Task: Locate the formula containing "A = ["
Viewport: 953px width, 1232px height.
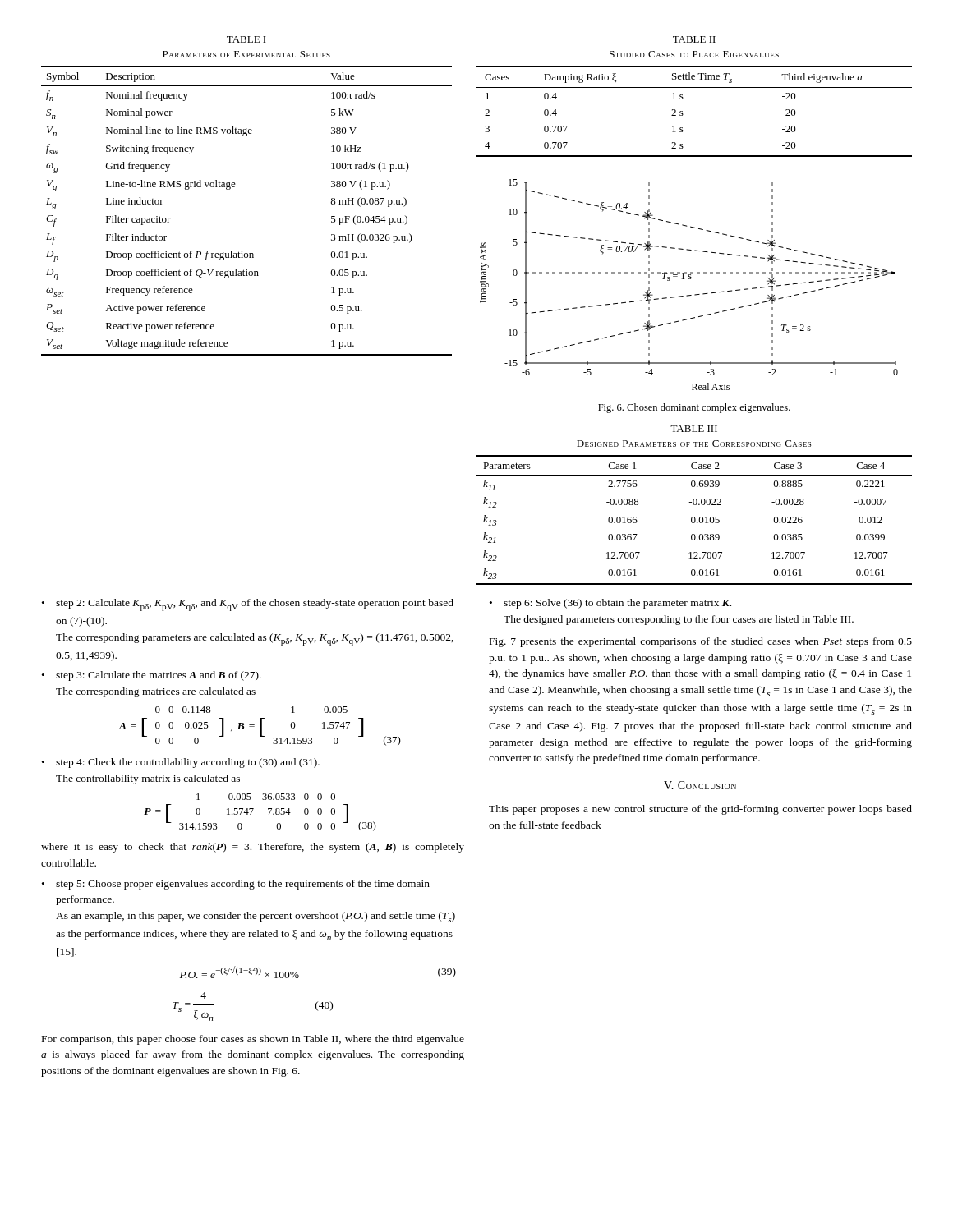Action: point(260,726)
